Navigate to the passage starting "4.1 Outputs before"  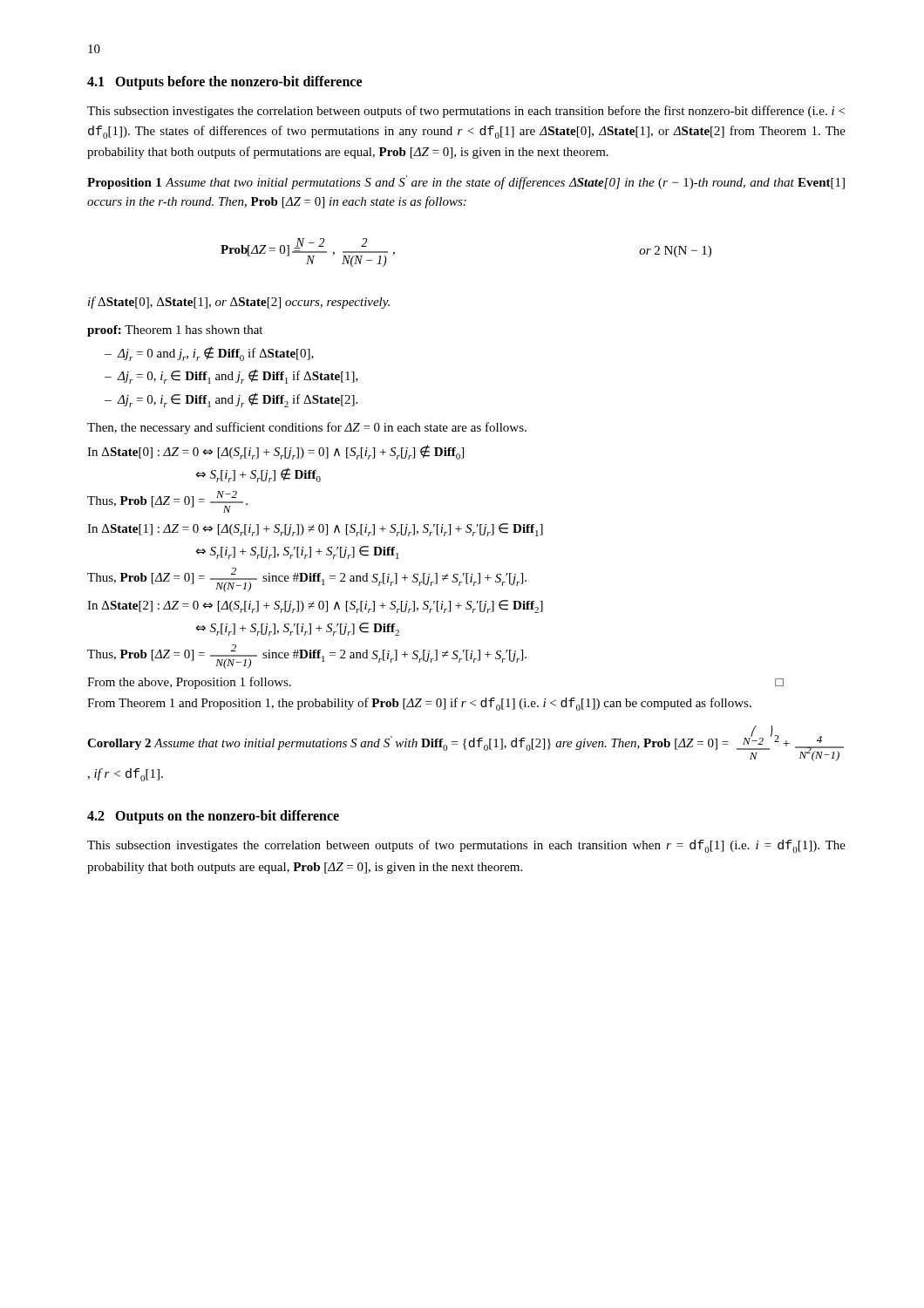click(224, 83)
